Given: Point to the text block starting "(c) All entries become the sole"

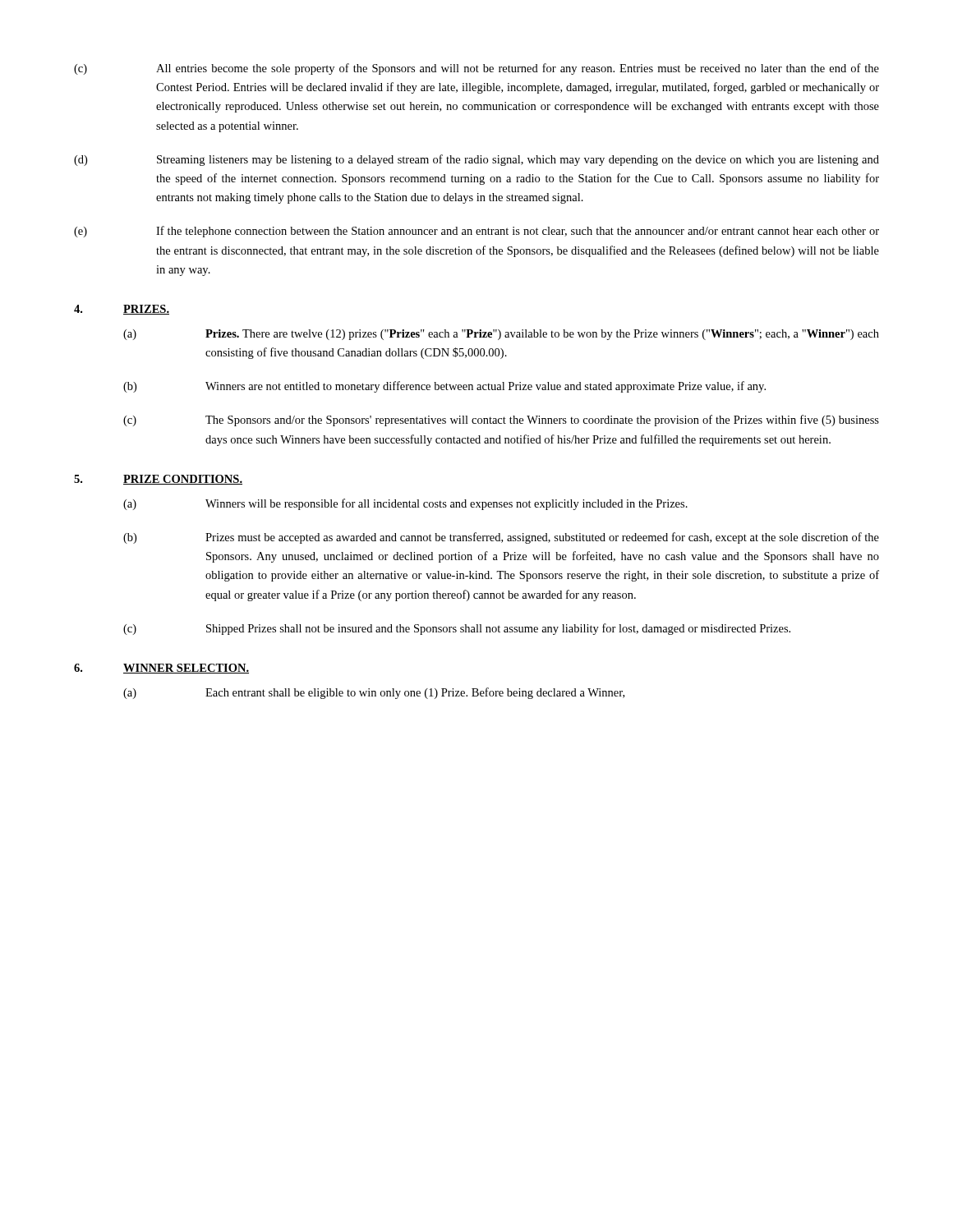Looking at the screenshot, I should click(x=476, y=97).
